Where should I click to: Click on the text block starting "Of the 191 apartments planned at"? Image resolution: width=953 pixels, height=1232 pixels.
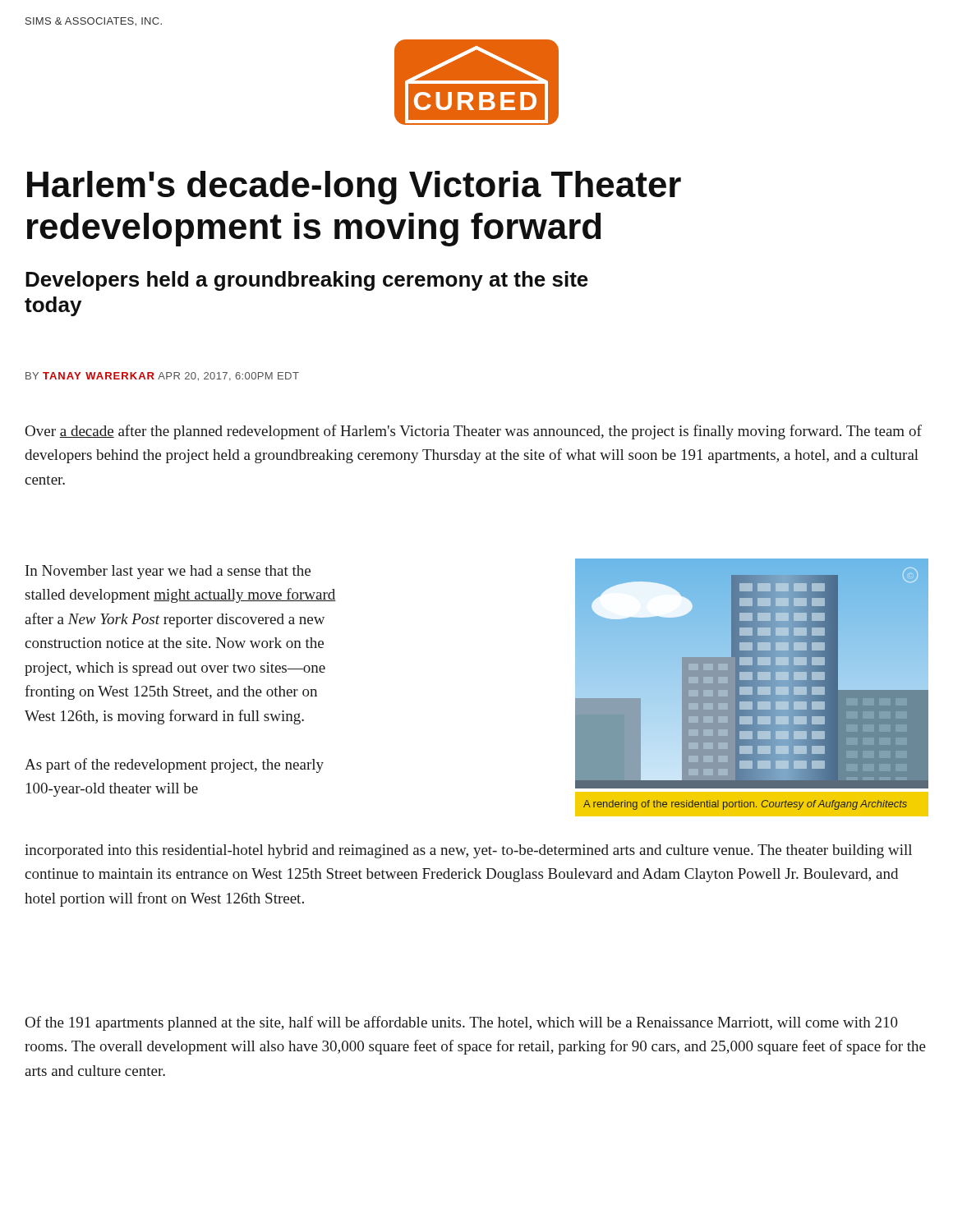click(x=475, y=1046)
